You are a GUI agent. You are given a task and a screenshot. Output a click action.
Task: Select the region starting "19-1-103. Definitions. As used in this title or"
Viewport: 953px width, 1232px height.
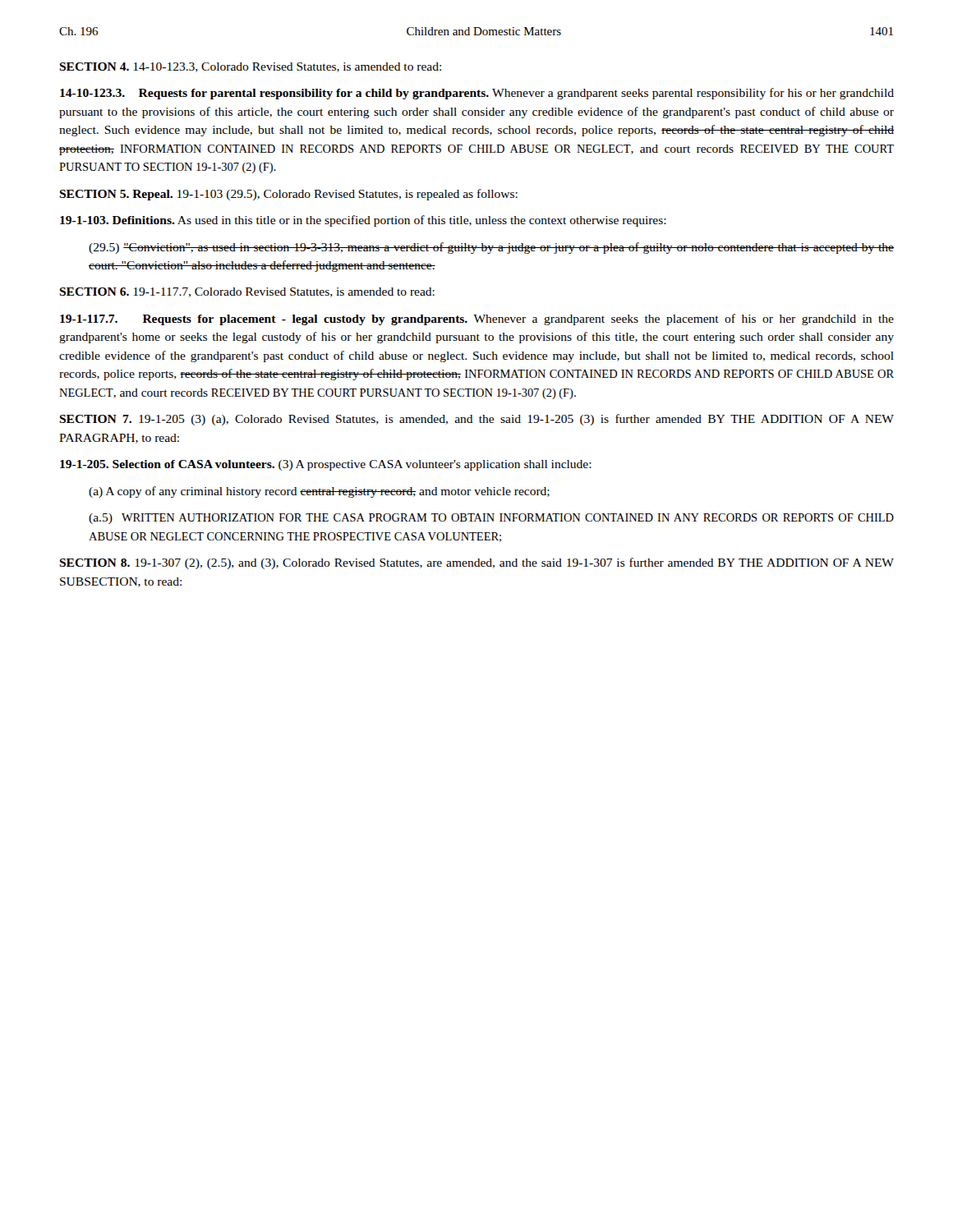pos(476,220)
